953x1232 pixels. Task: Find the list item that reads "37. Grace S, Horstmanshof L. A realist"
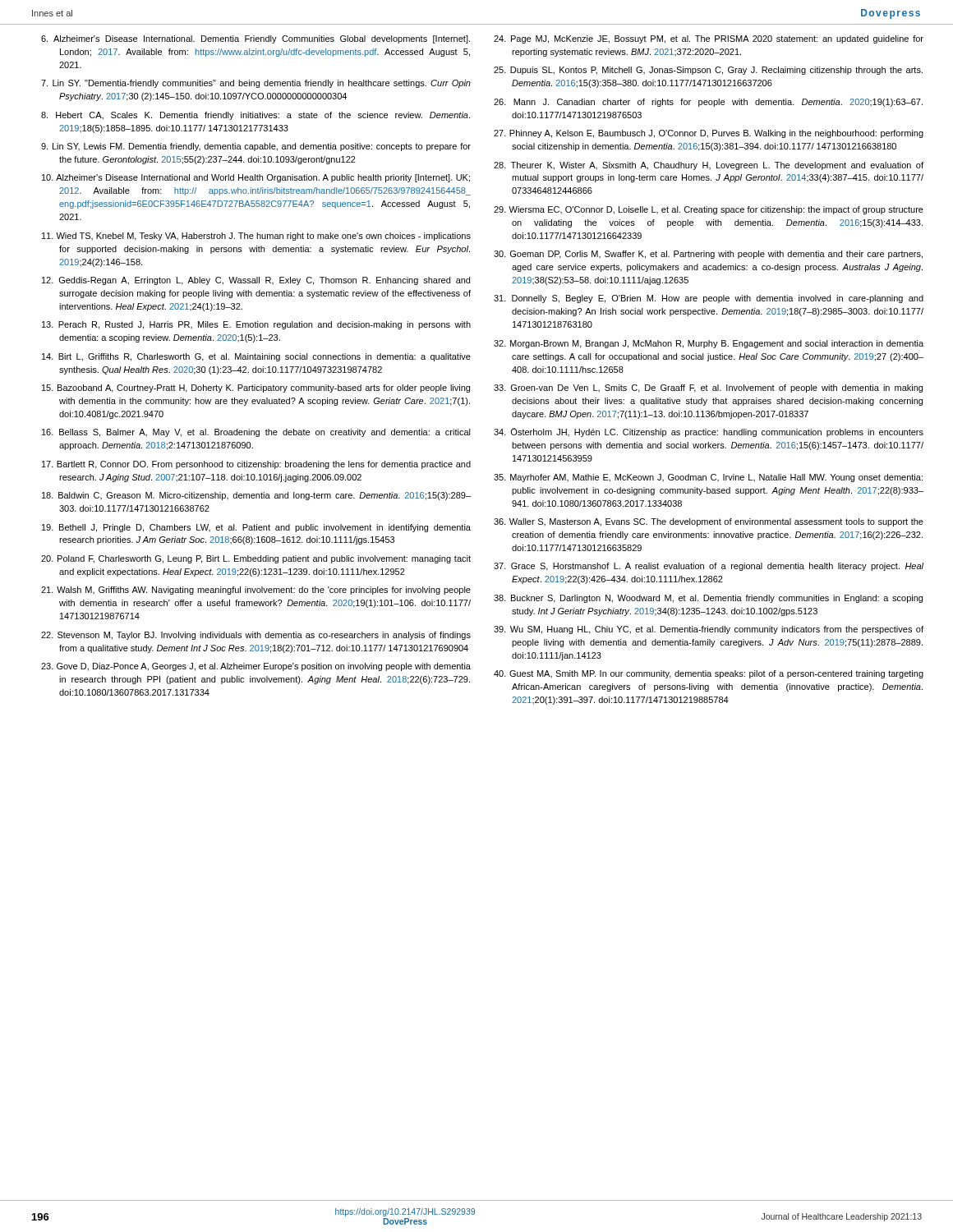click(x=709, y=573)
